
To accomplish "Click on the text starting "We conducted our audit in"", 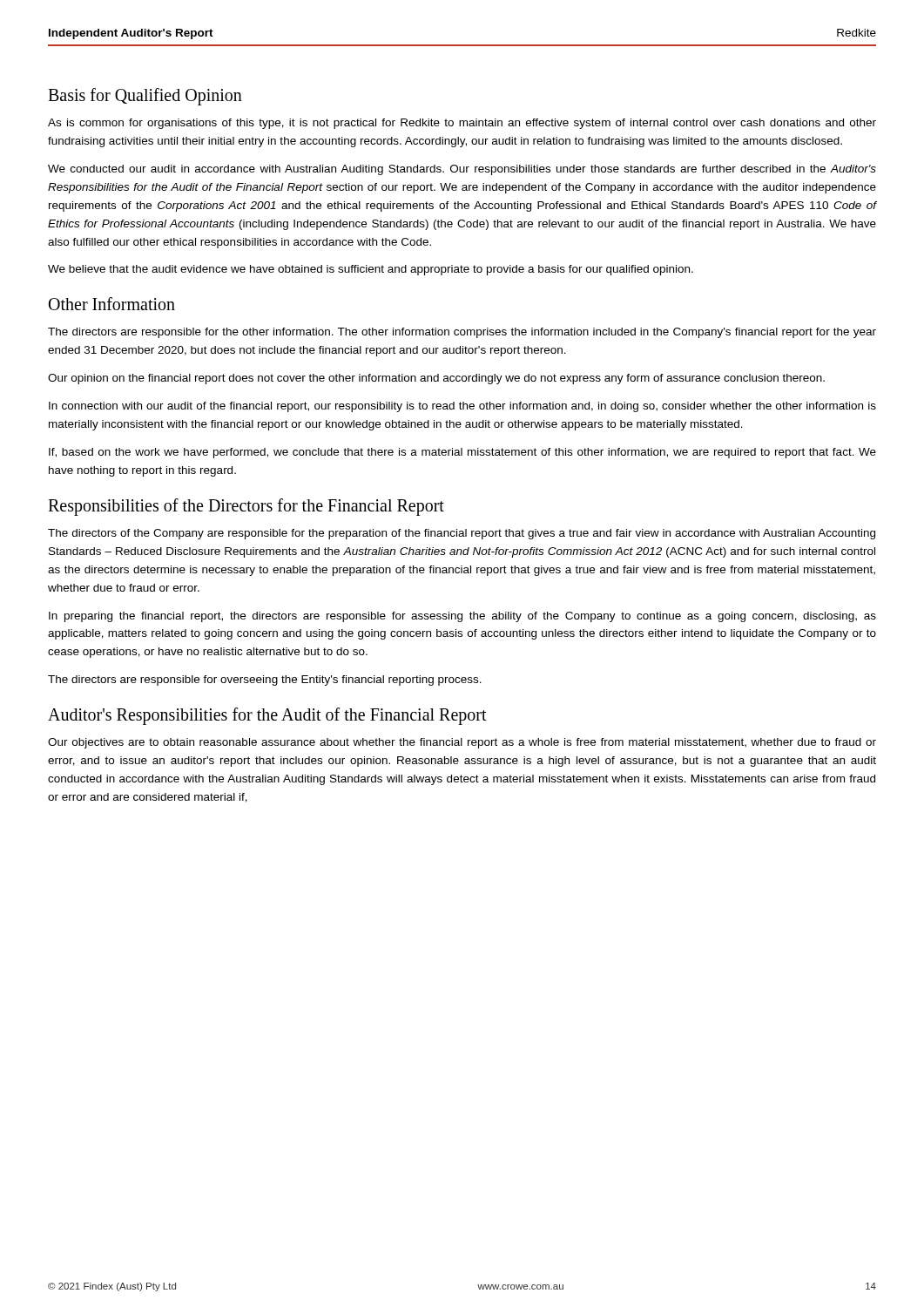I will [x=462, y=205].
